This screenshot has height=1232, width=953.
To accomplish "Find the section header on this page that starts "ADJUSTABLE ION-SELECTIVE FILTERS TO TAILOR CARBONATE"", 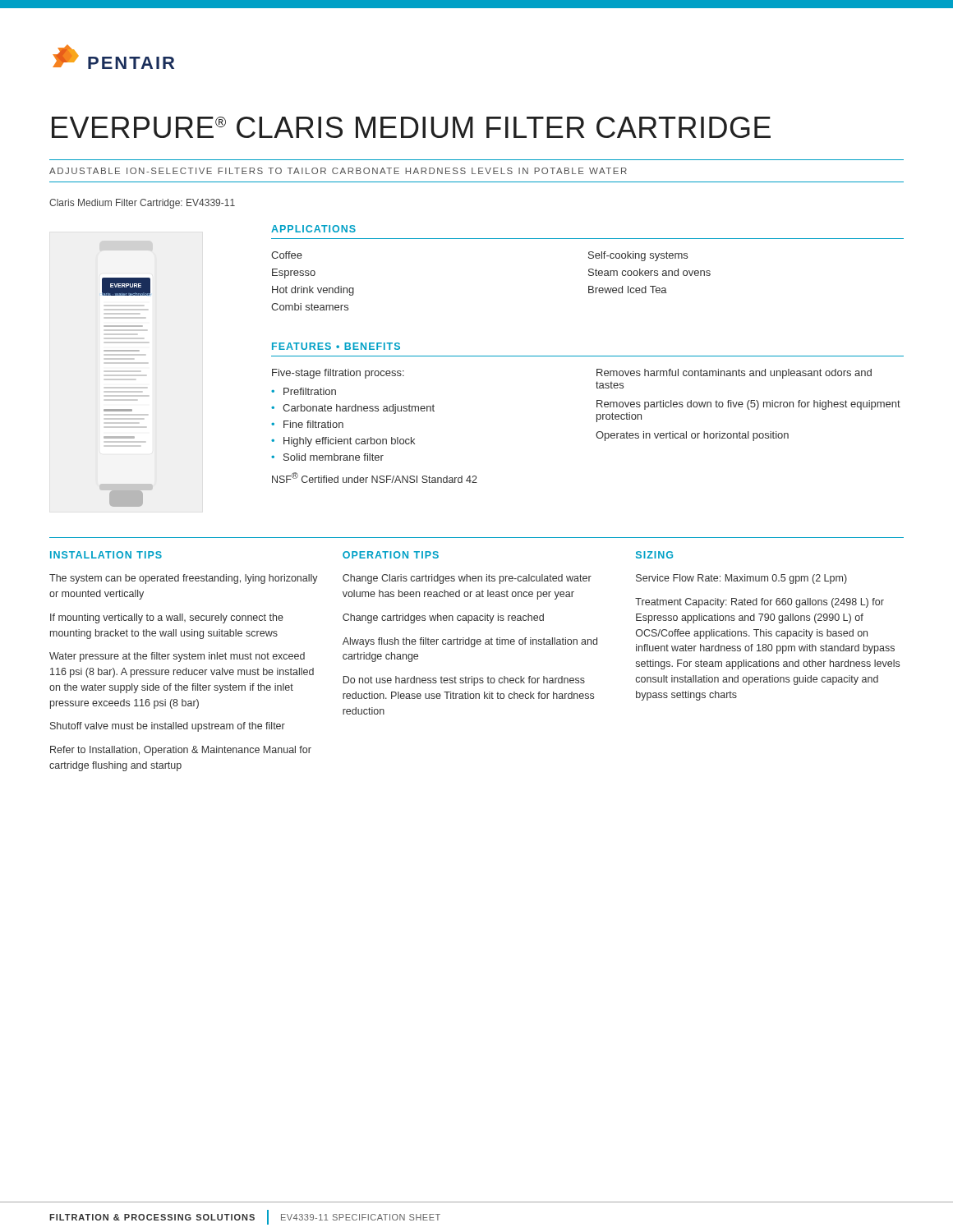I will coord(339,171).
